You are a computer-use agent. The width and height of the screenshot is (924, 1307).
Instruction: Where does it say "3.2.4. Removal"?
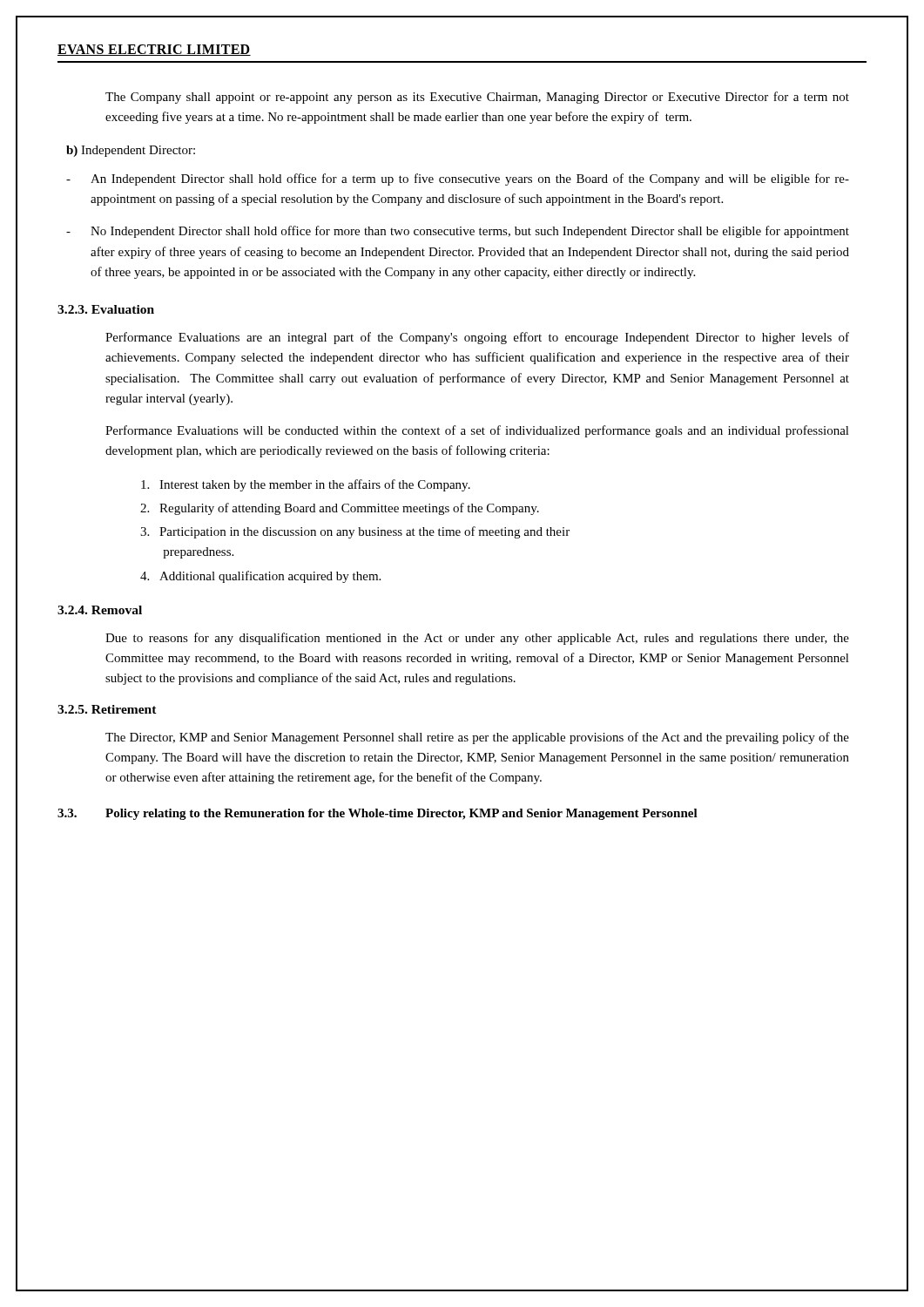point(100,609)
